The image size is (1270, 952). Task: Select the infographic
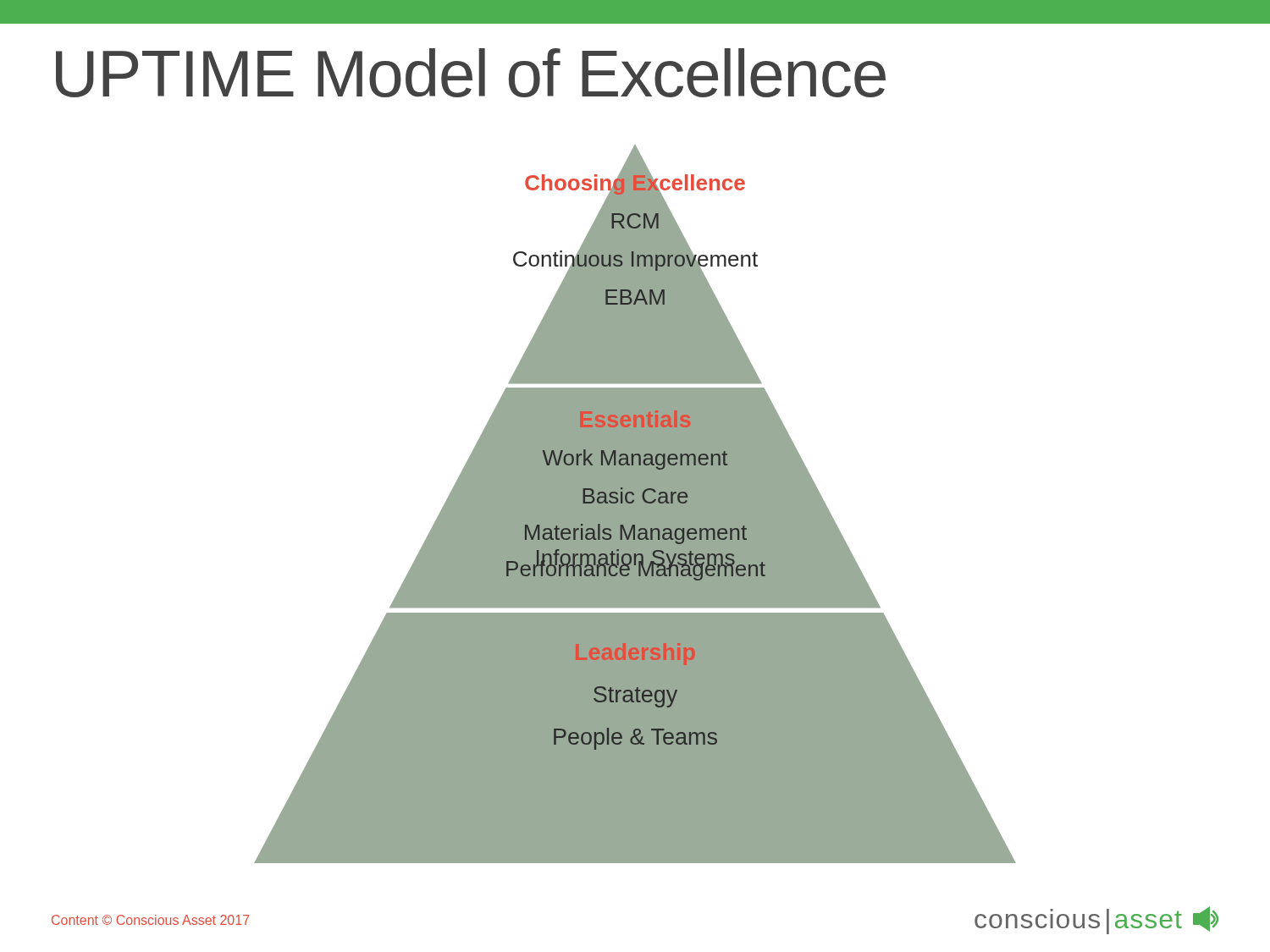point(635,504)
